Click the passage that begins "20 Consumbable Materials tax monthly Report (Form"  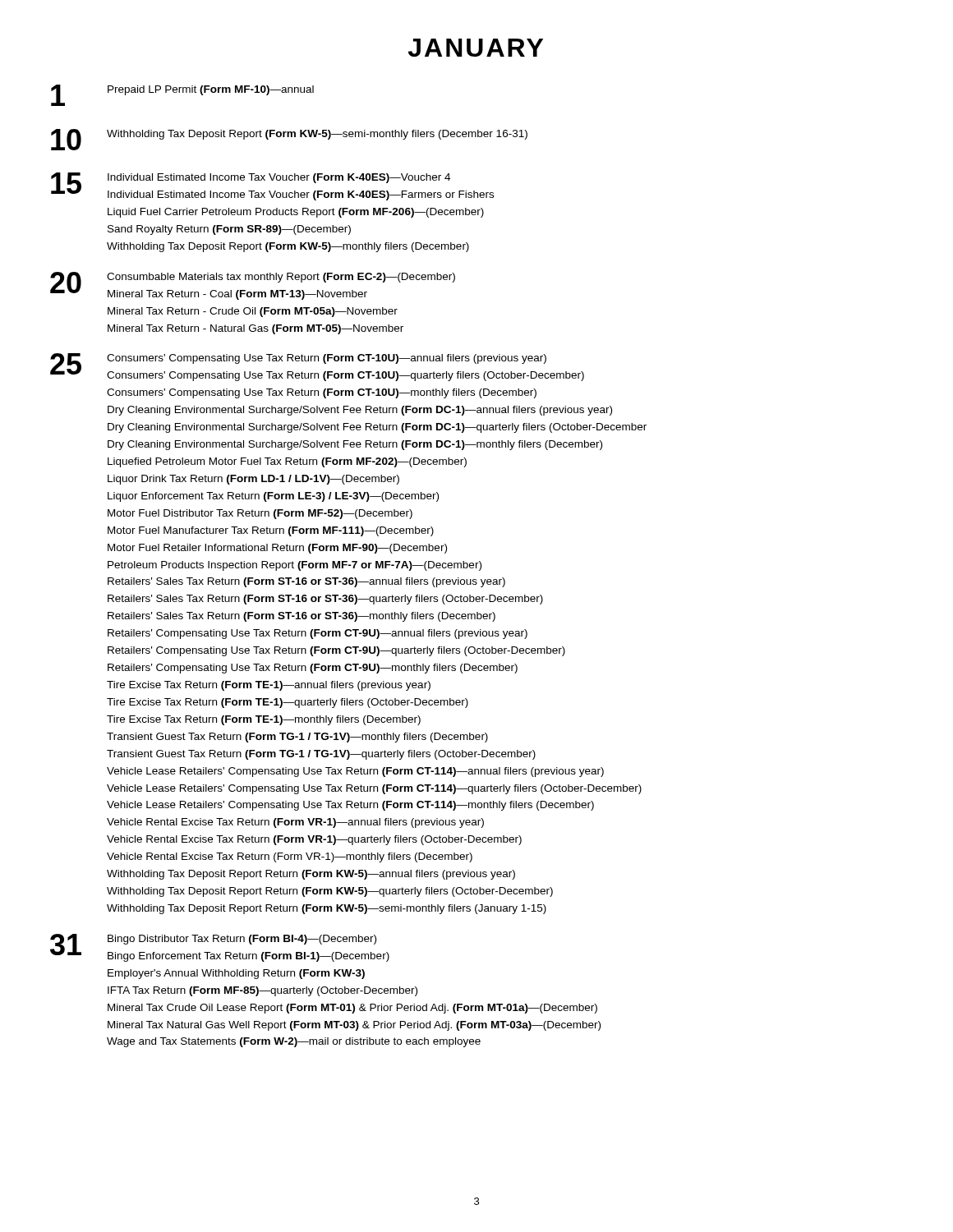(x=252, y=302)
